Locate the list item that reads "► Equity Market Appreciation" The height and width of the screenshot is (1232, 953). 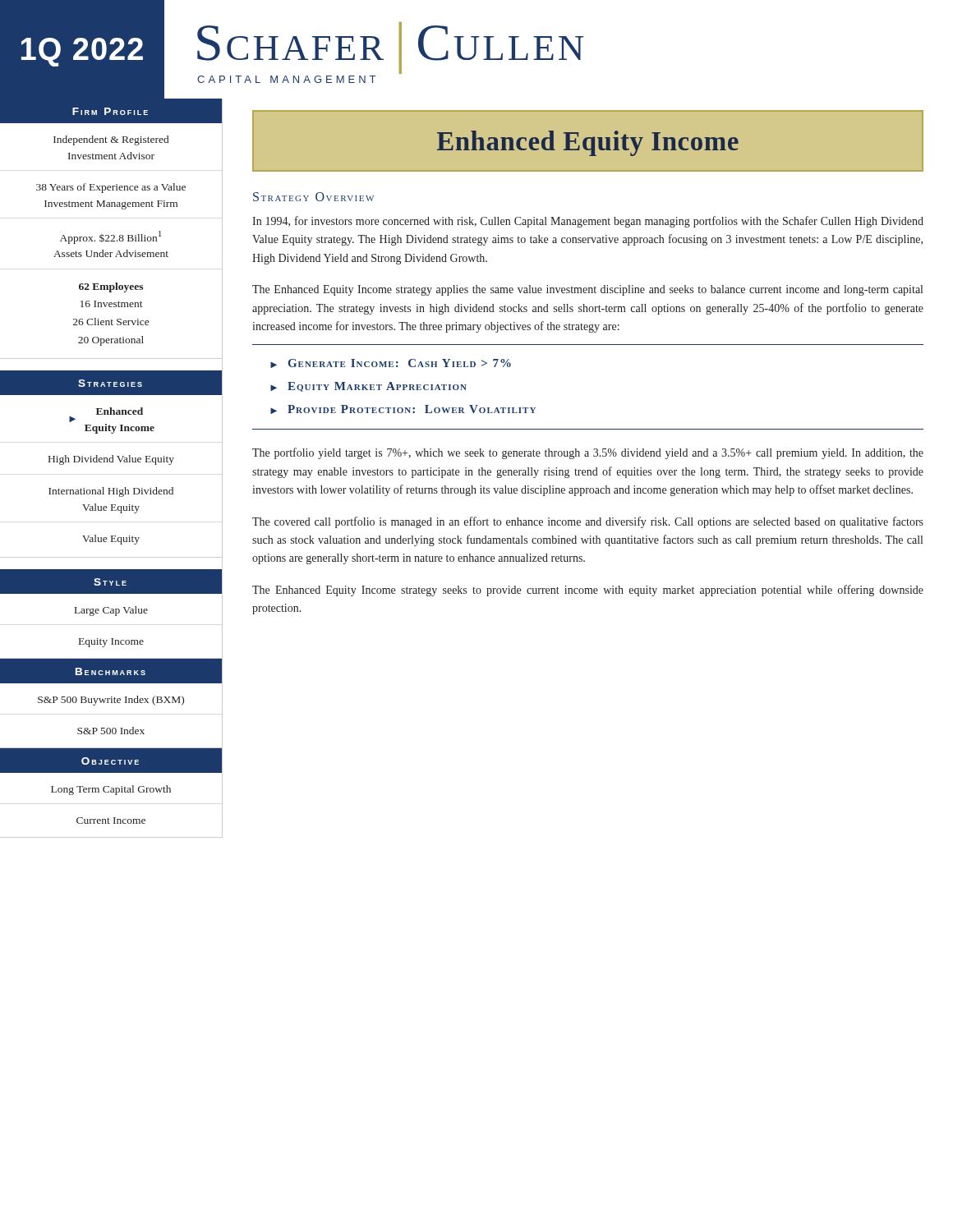click(368, 387)
